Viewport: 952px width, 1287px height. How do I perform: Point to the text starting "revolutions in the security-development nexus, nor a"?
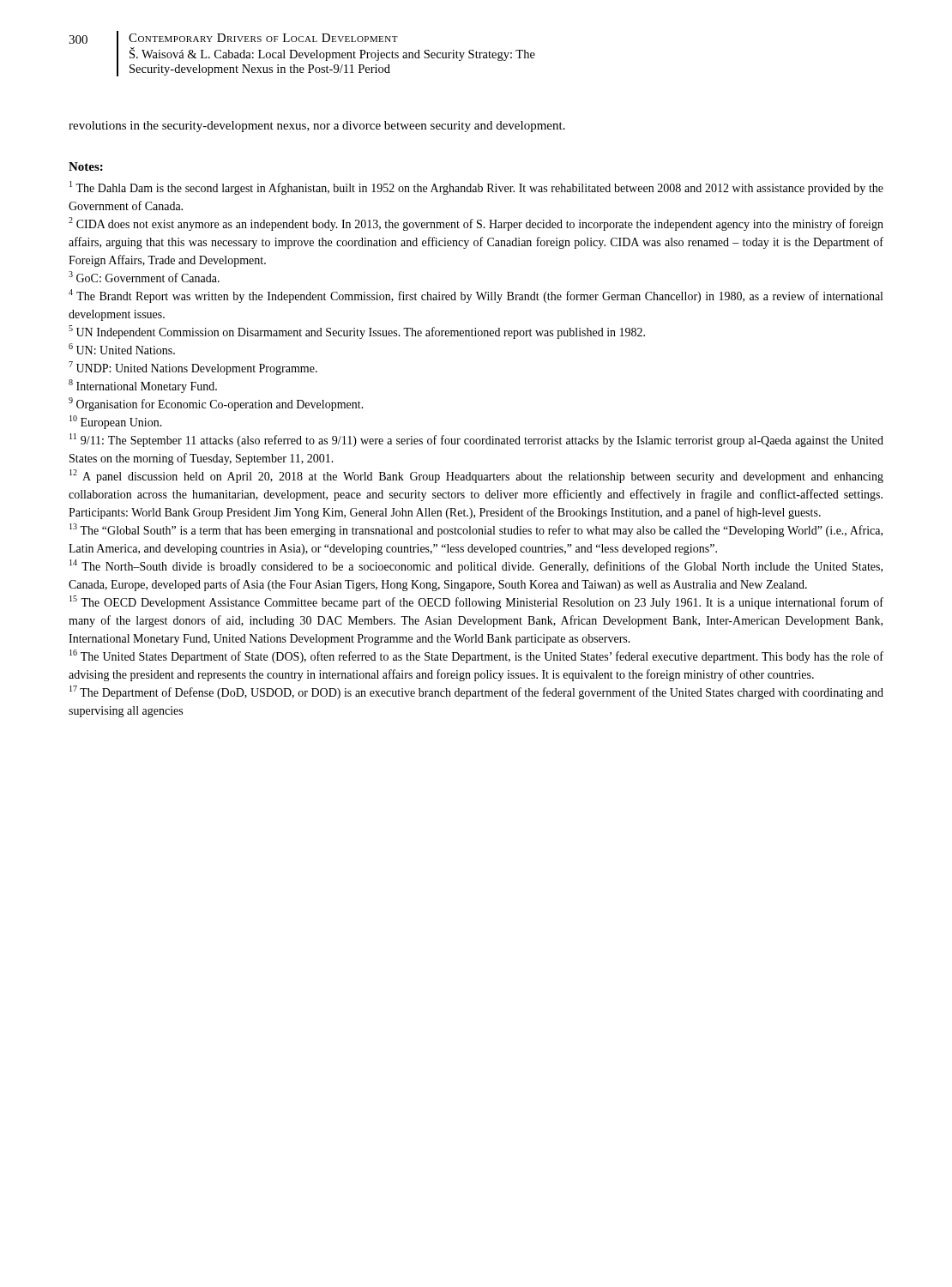tap(317, 125)
